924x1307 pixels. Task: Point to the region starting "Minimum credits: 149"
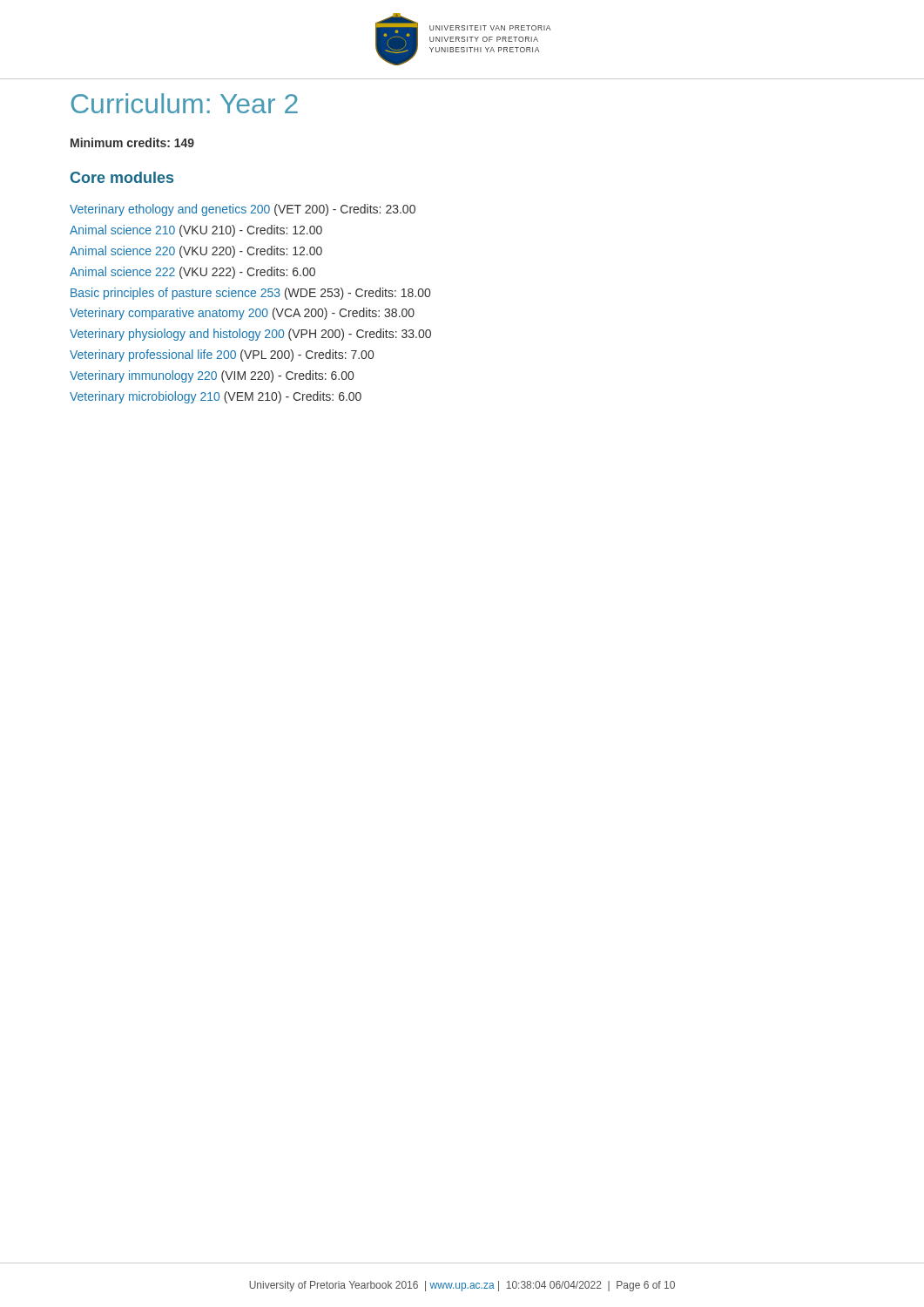coord(132,142)
